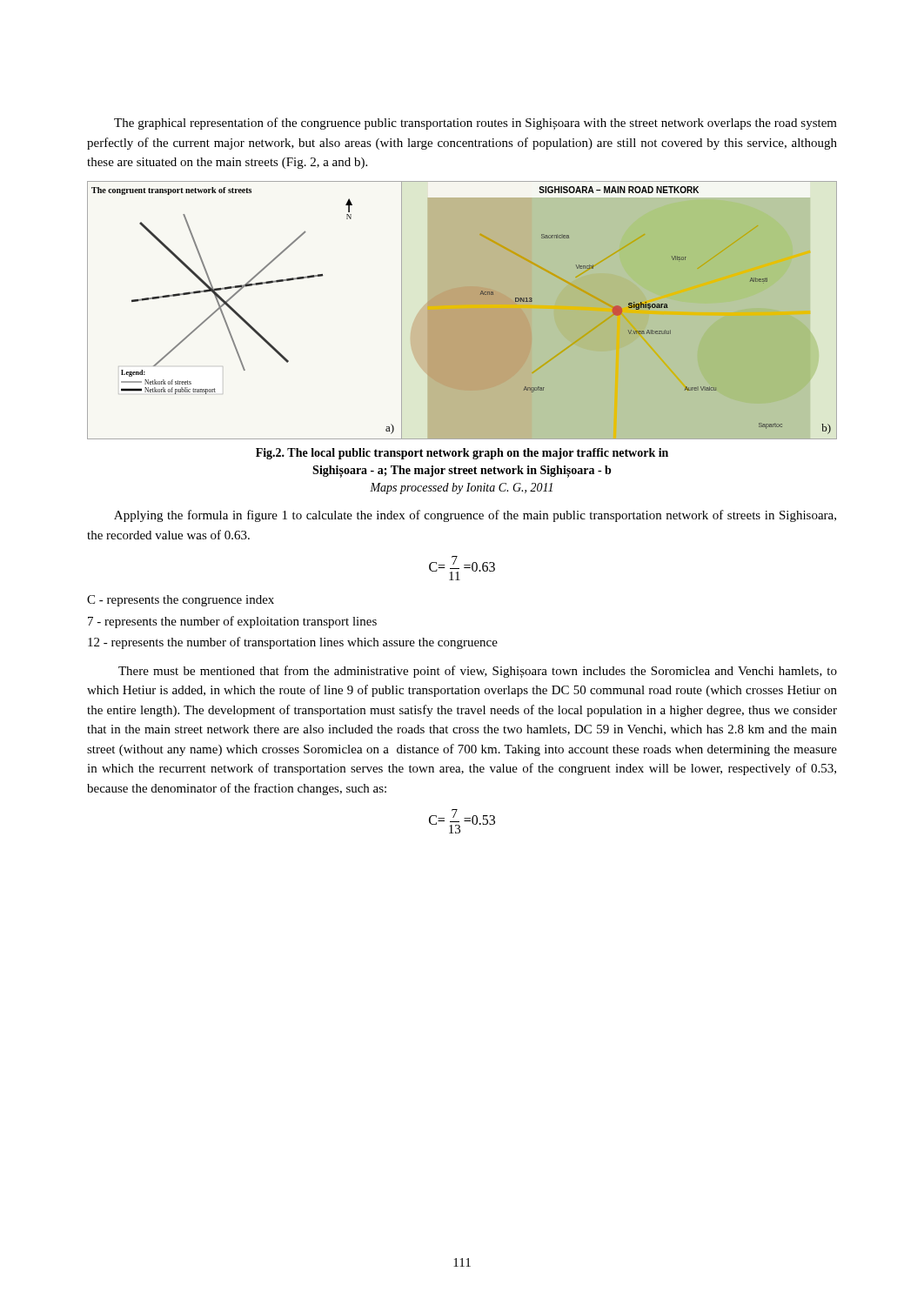
Task: Point to the region starting "C - represents the congruence index"
Action: 181,600
